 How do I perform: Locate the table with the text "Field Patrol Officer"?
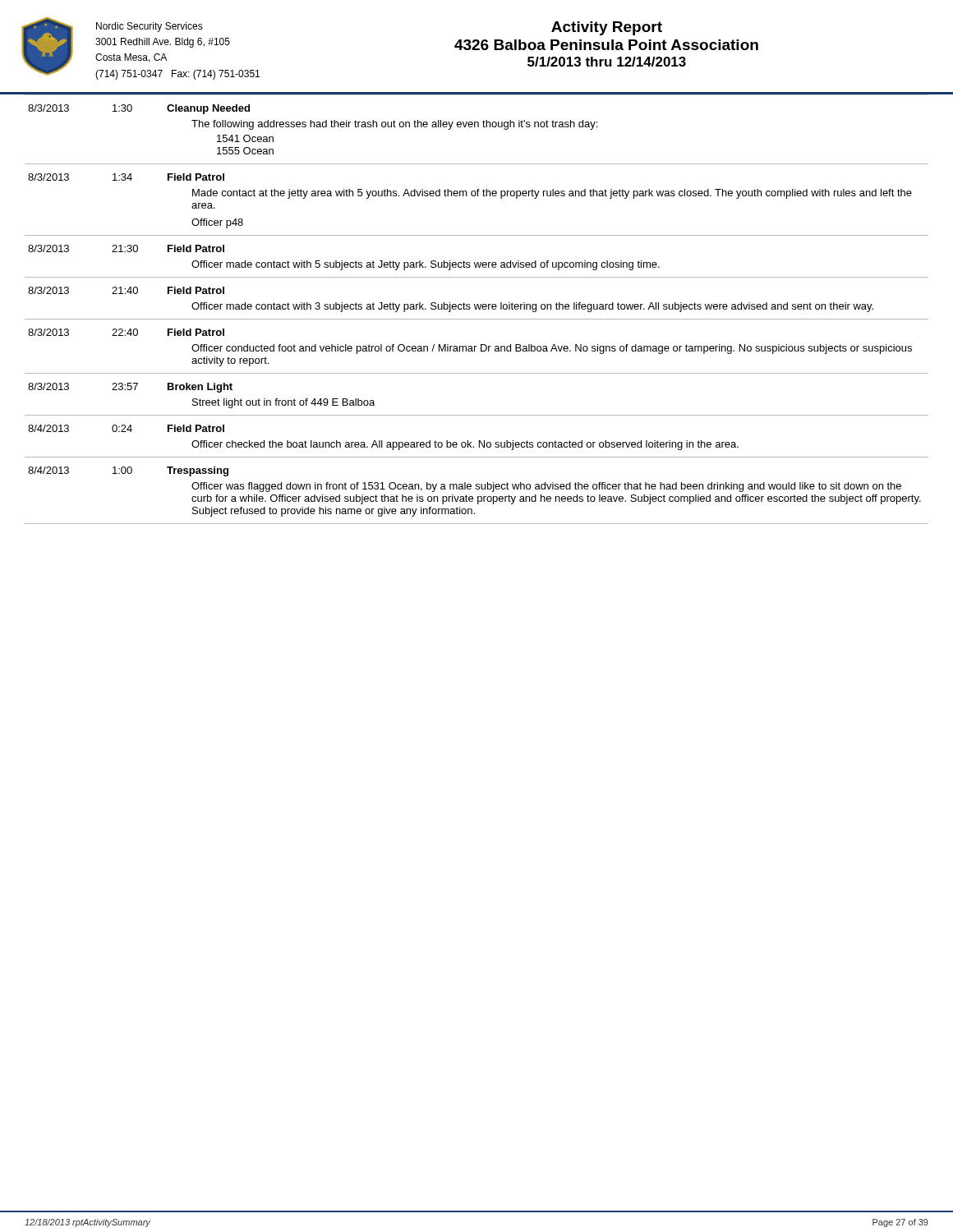pyautogui.click(x=476, y=309)
